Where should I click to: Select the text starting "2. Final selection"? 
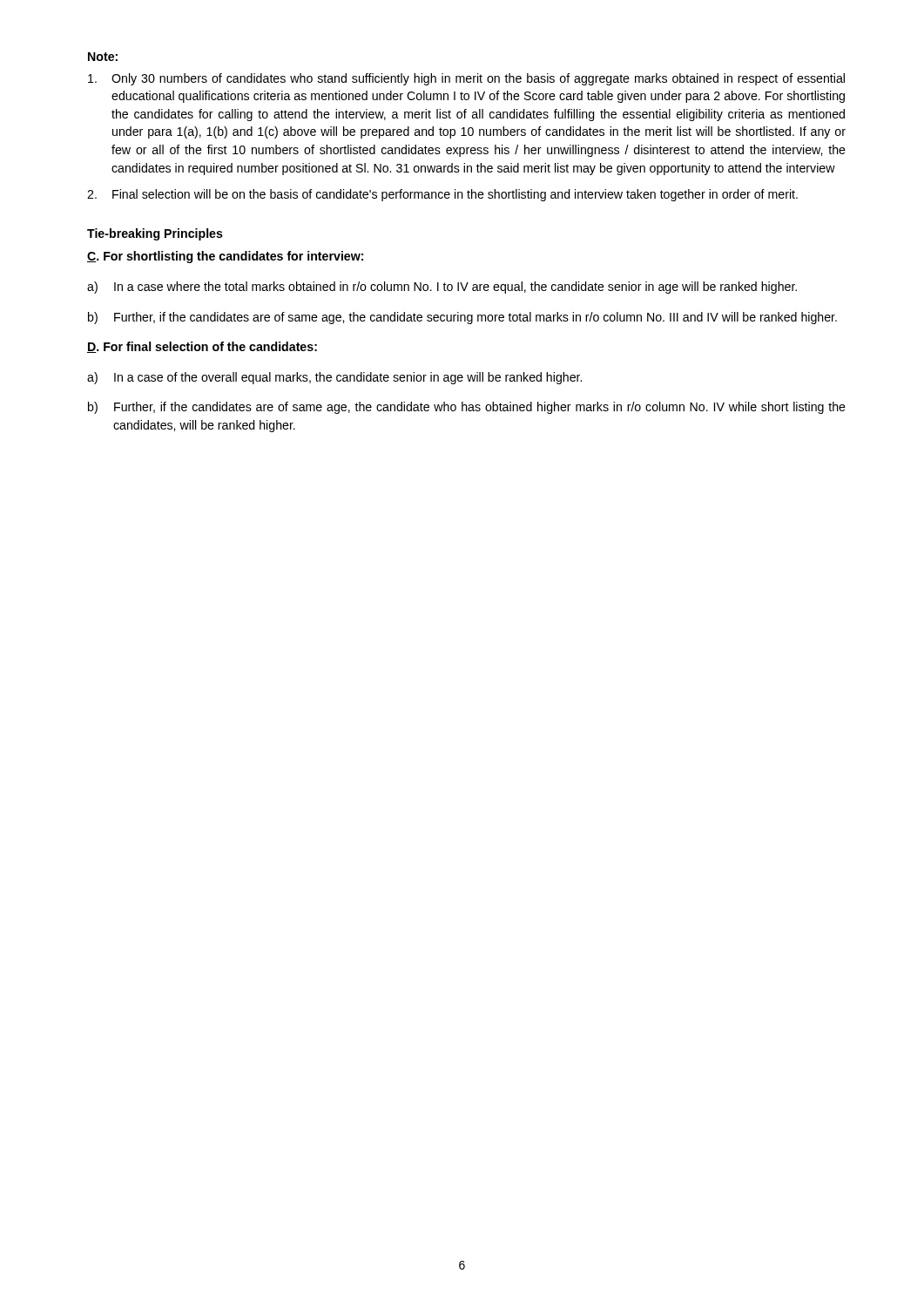click(x=466, y=195)
